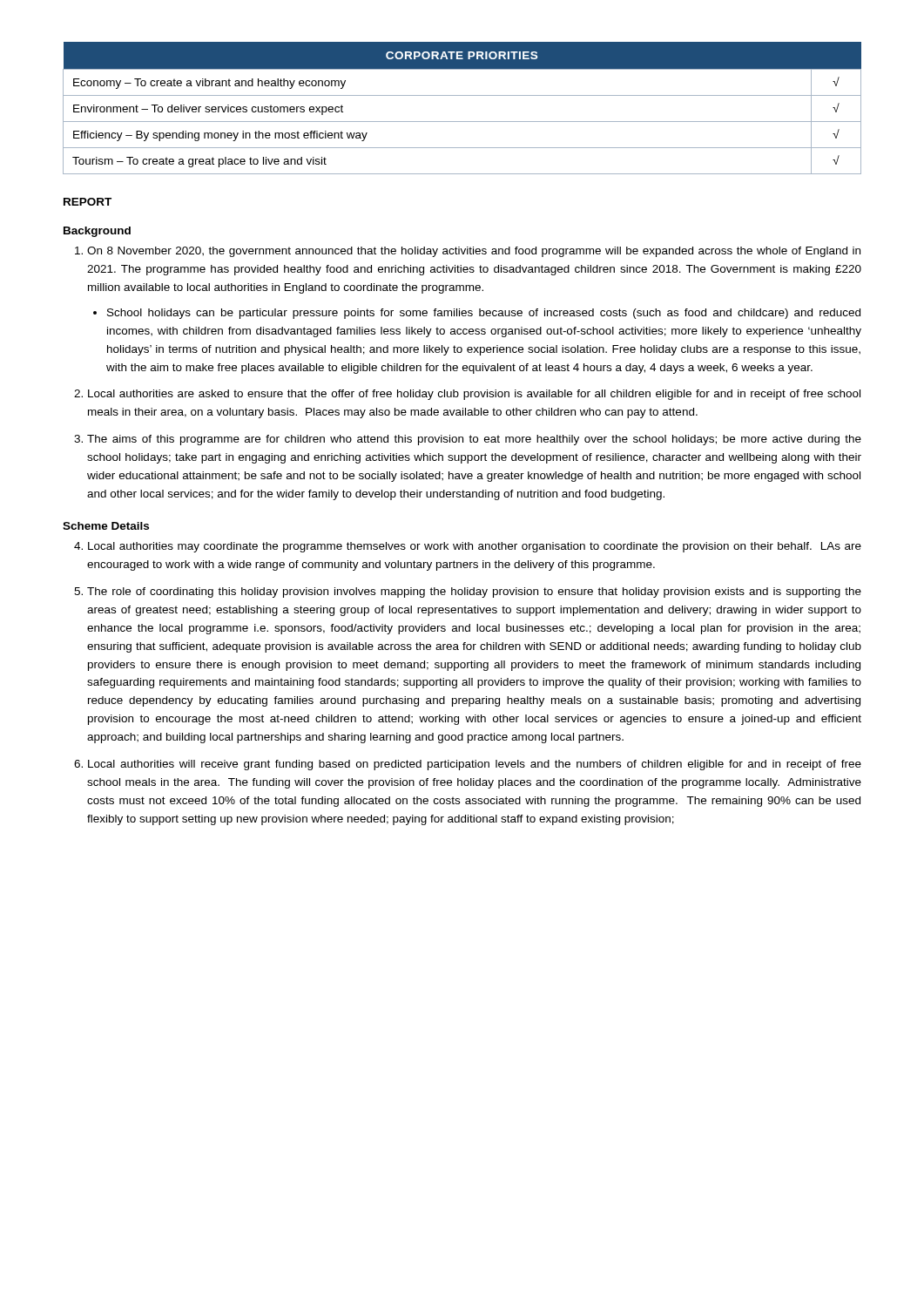The image size is (924, 1307).
Task: Where is the passage that starts "On 8 November 2020, the government"?
Action: click(474, 310)
